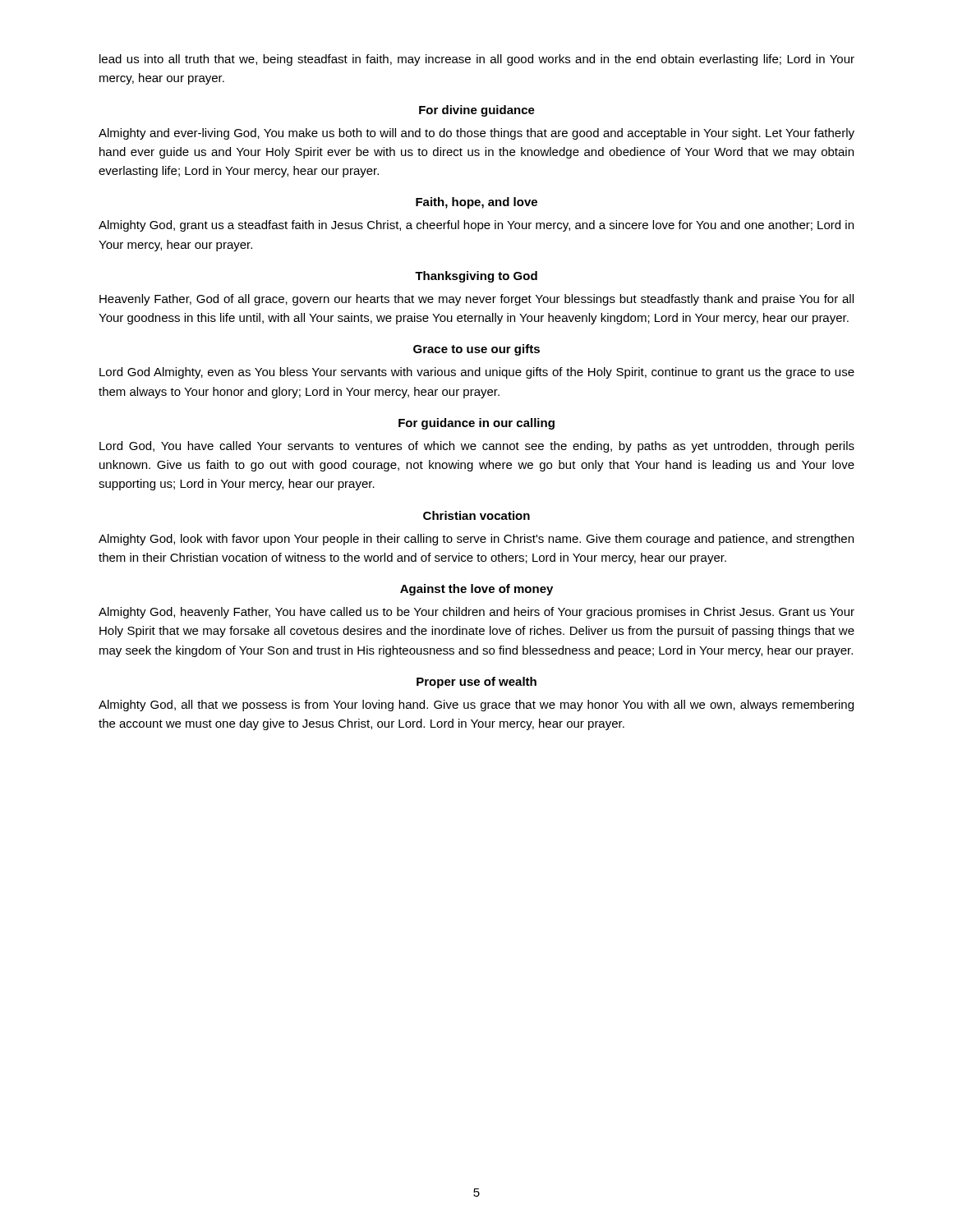The width and height of the screenshot is (953, 1232).
Task: Locate the block of text that opens with "Heavenly Father, God"
Action: [476, 308]
